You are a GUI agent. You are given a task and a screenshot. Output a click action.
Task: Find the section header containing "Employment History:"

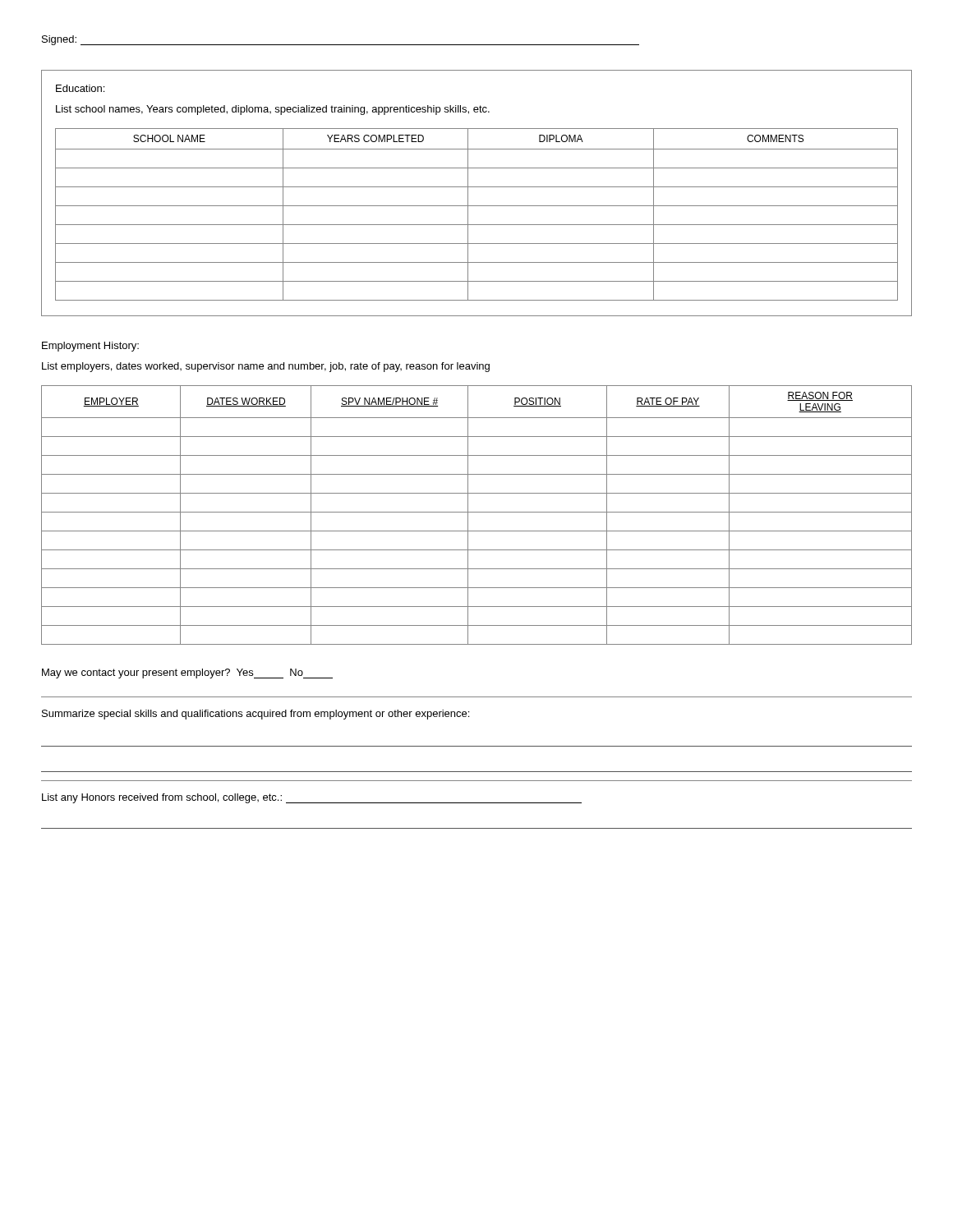90,345
